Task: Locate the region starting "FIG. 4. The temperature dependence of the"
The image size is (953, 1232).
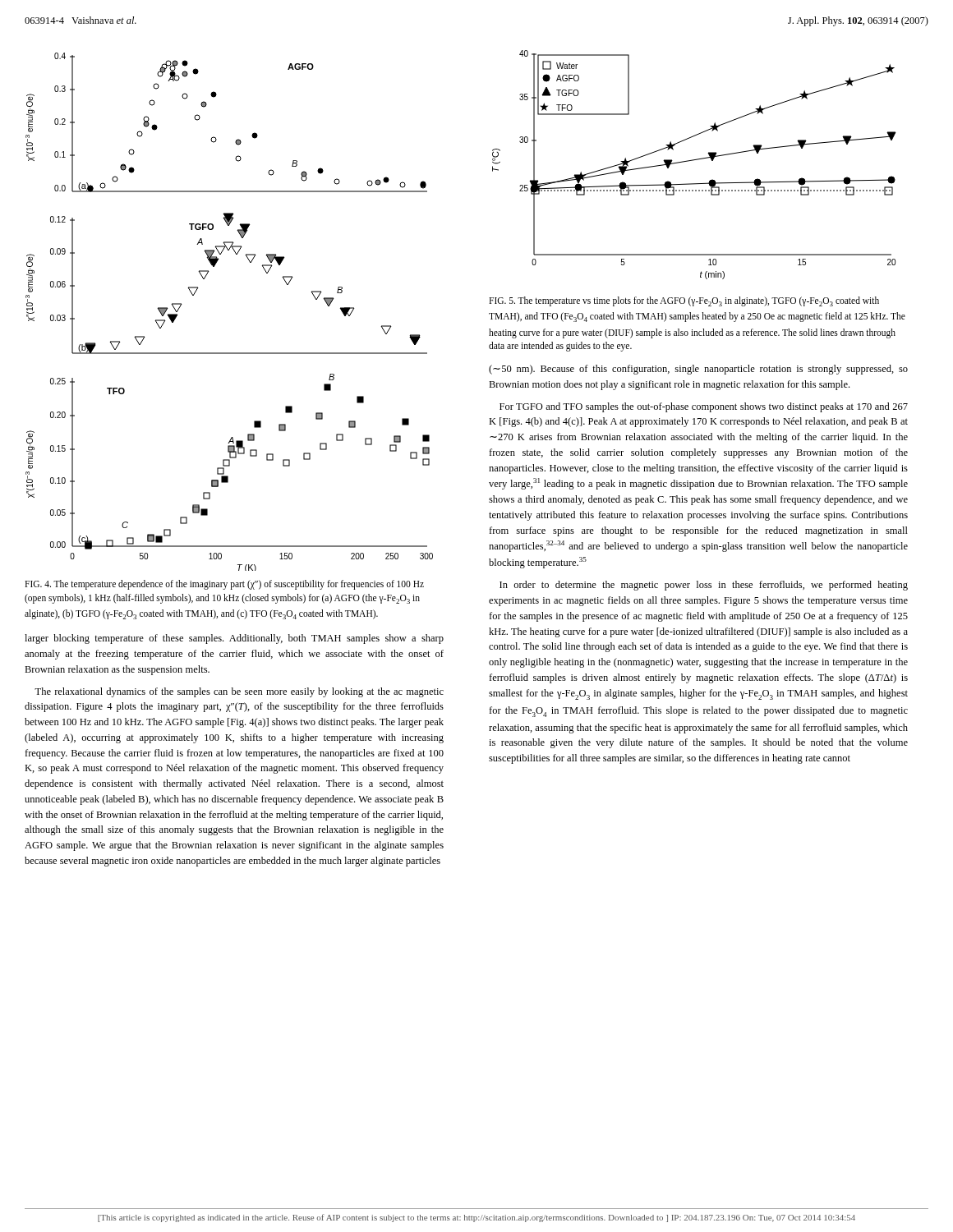Action: 224,600
